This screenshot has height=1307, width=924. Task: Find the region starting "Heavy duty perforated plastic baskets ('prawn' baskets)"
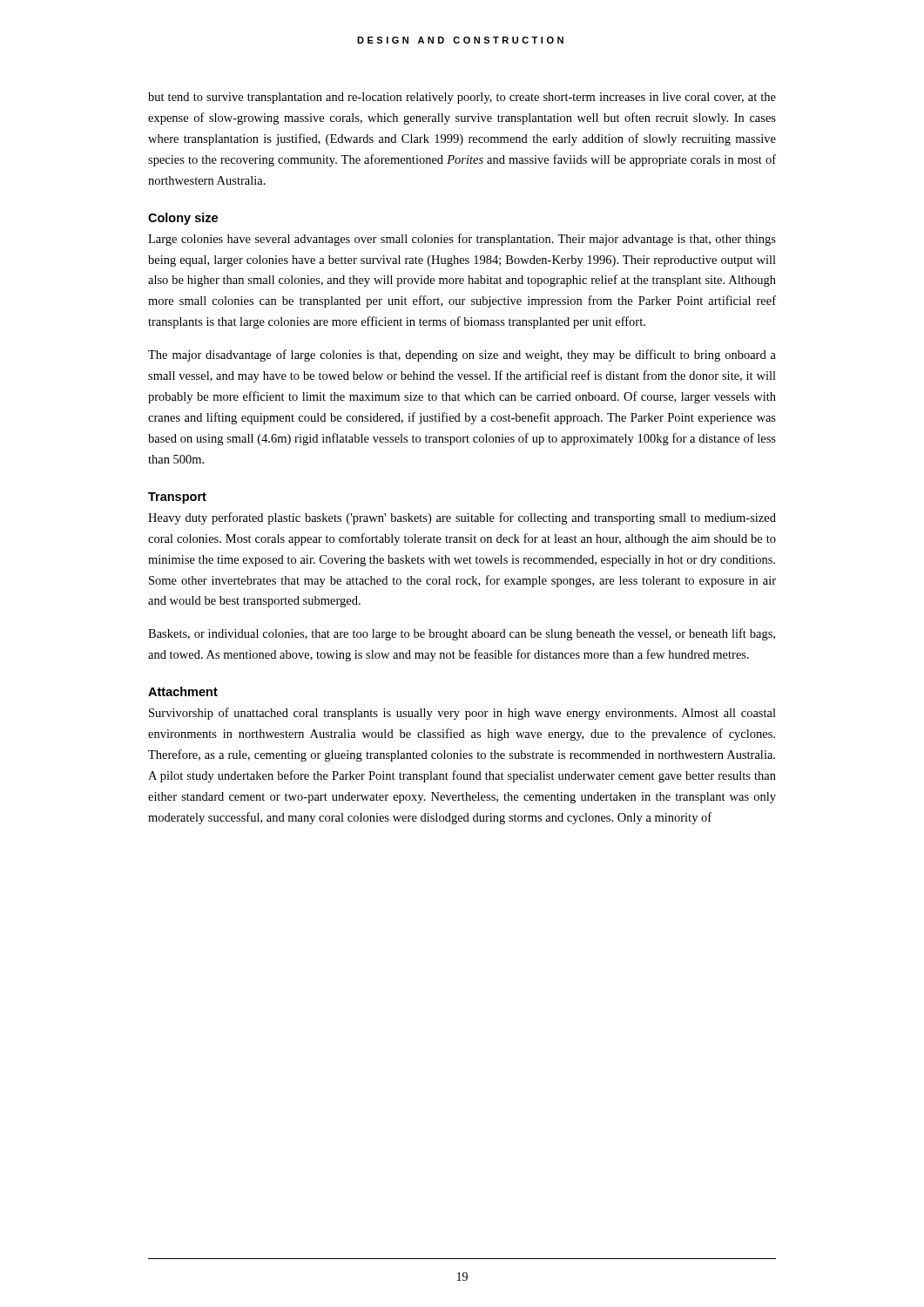pos(462,559)
